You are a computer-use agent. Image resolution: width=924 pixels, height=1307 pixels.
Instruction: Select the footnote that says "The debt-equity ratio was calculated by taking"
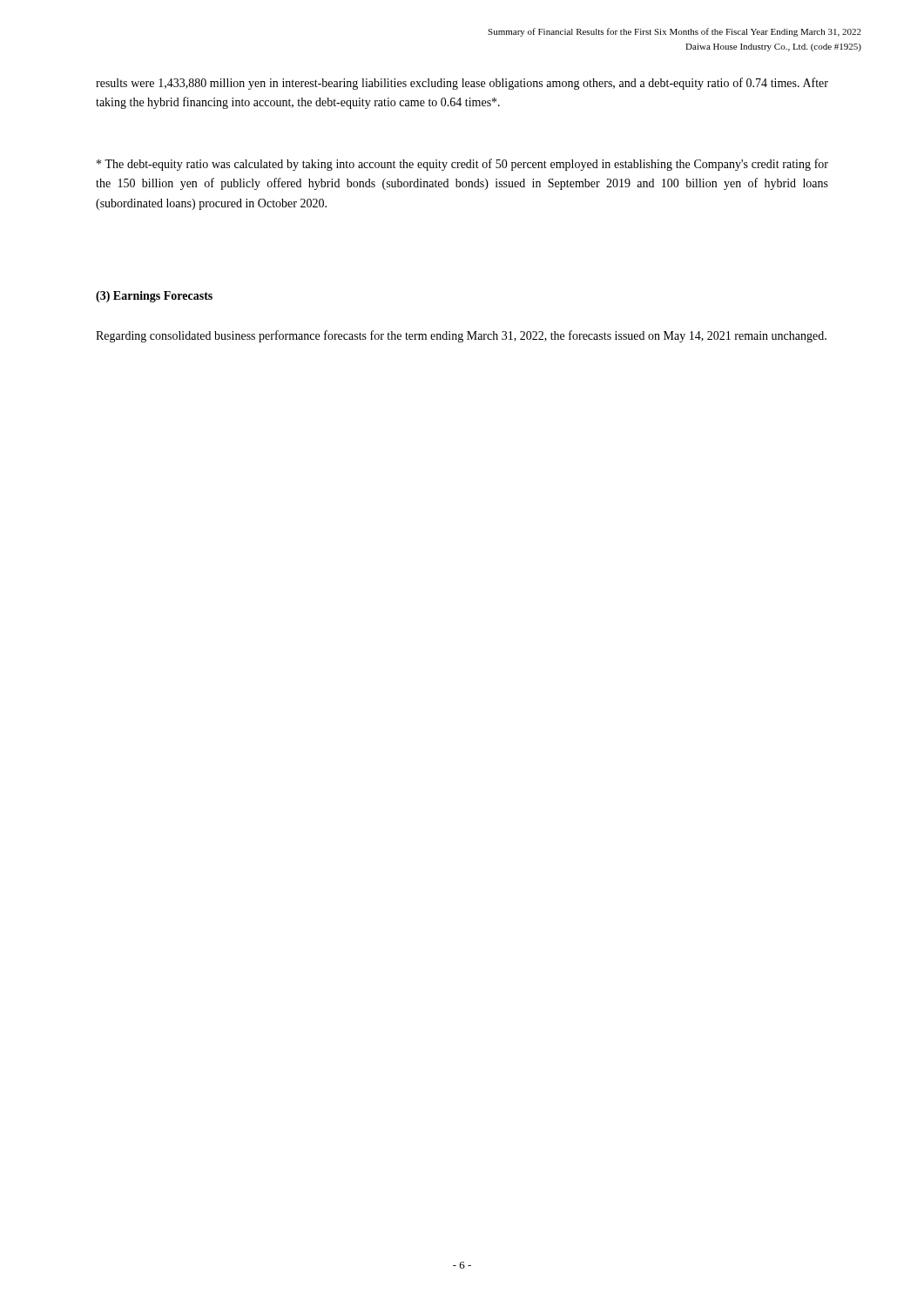[x=462, y=184]
